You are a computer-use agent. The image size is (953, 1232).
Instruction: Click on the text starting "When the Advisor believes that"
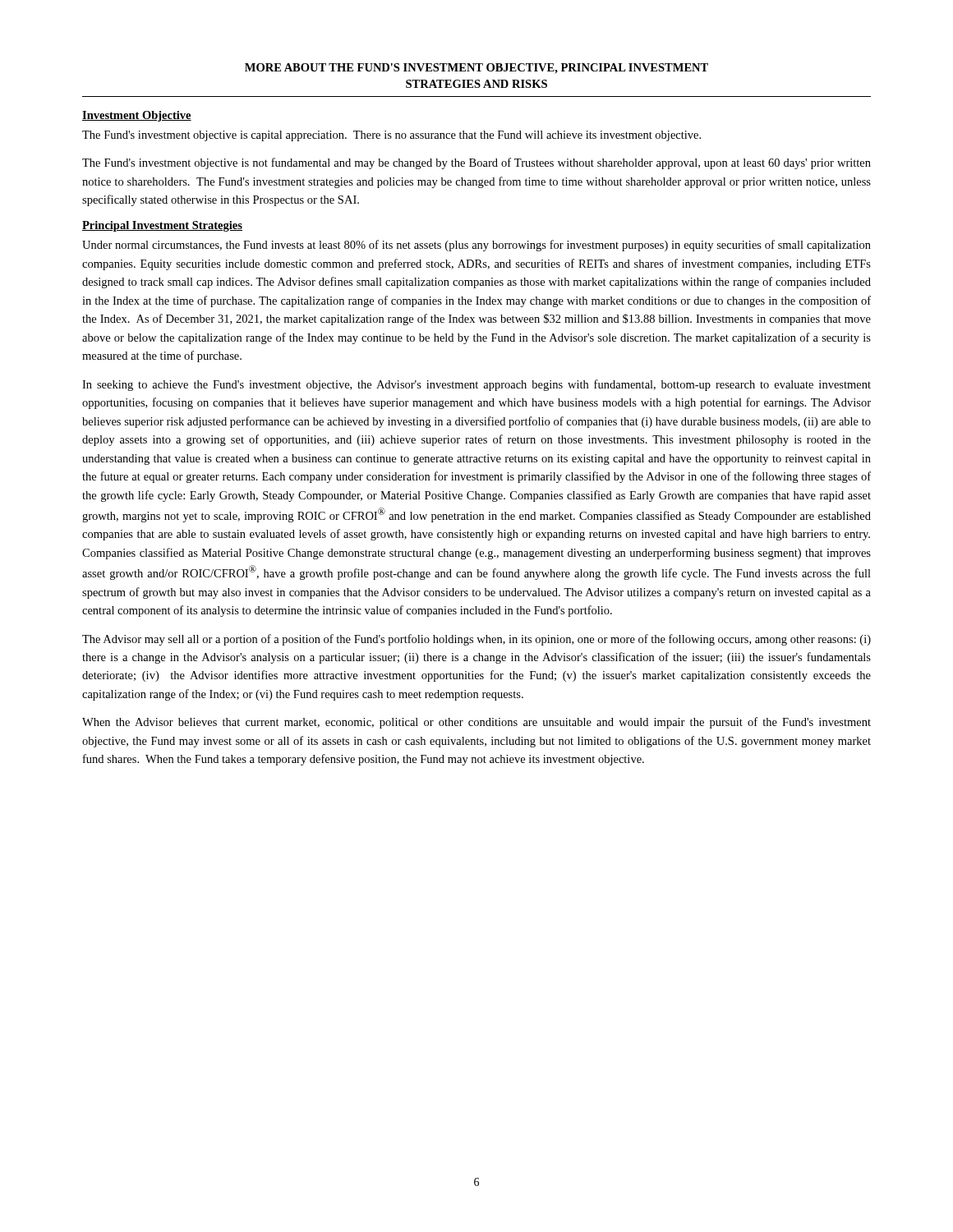click(476, 741)
